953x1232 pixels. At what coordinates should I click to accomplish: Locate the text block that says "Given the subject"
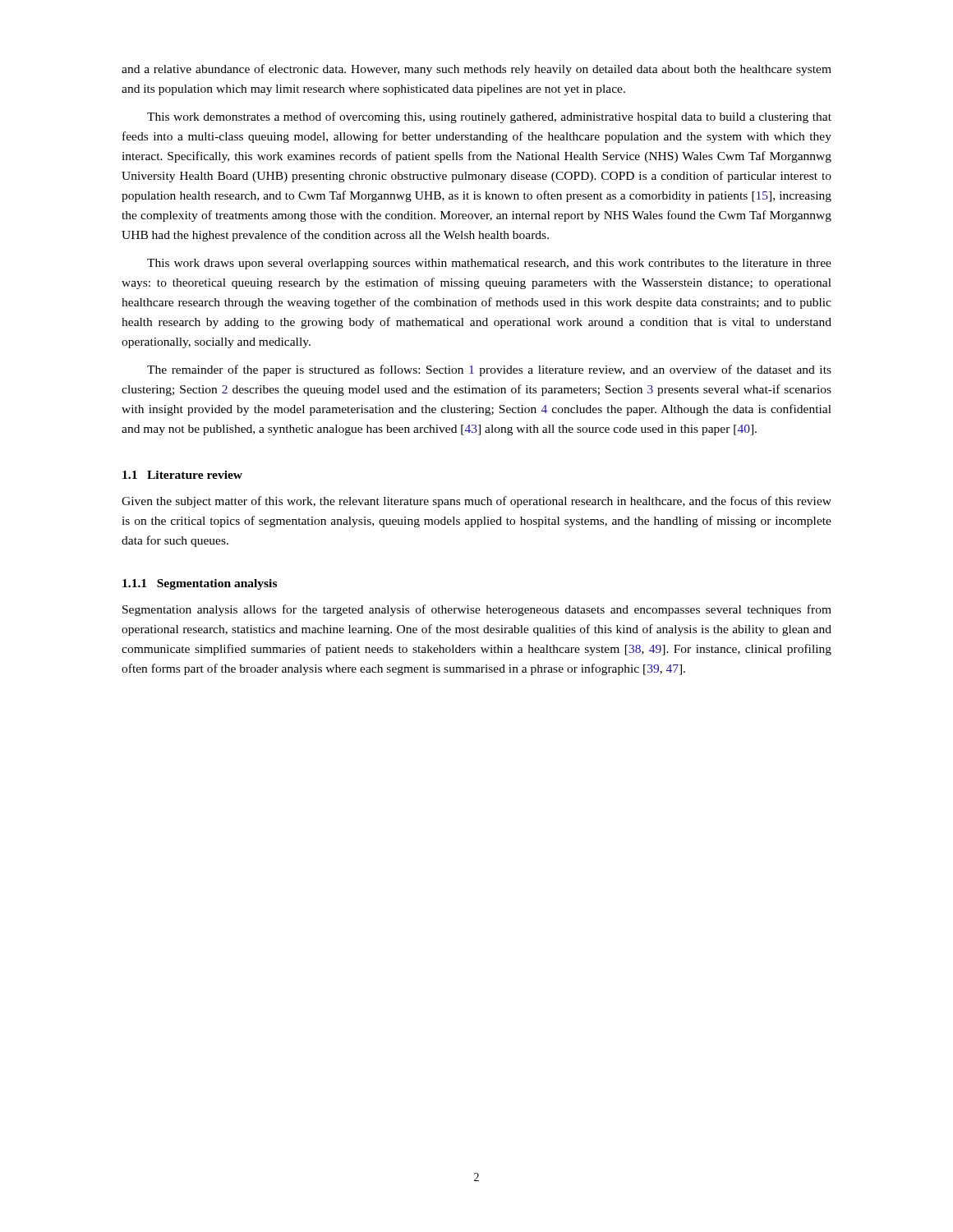tap(476, 521)
